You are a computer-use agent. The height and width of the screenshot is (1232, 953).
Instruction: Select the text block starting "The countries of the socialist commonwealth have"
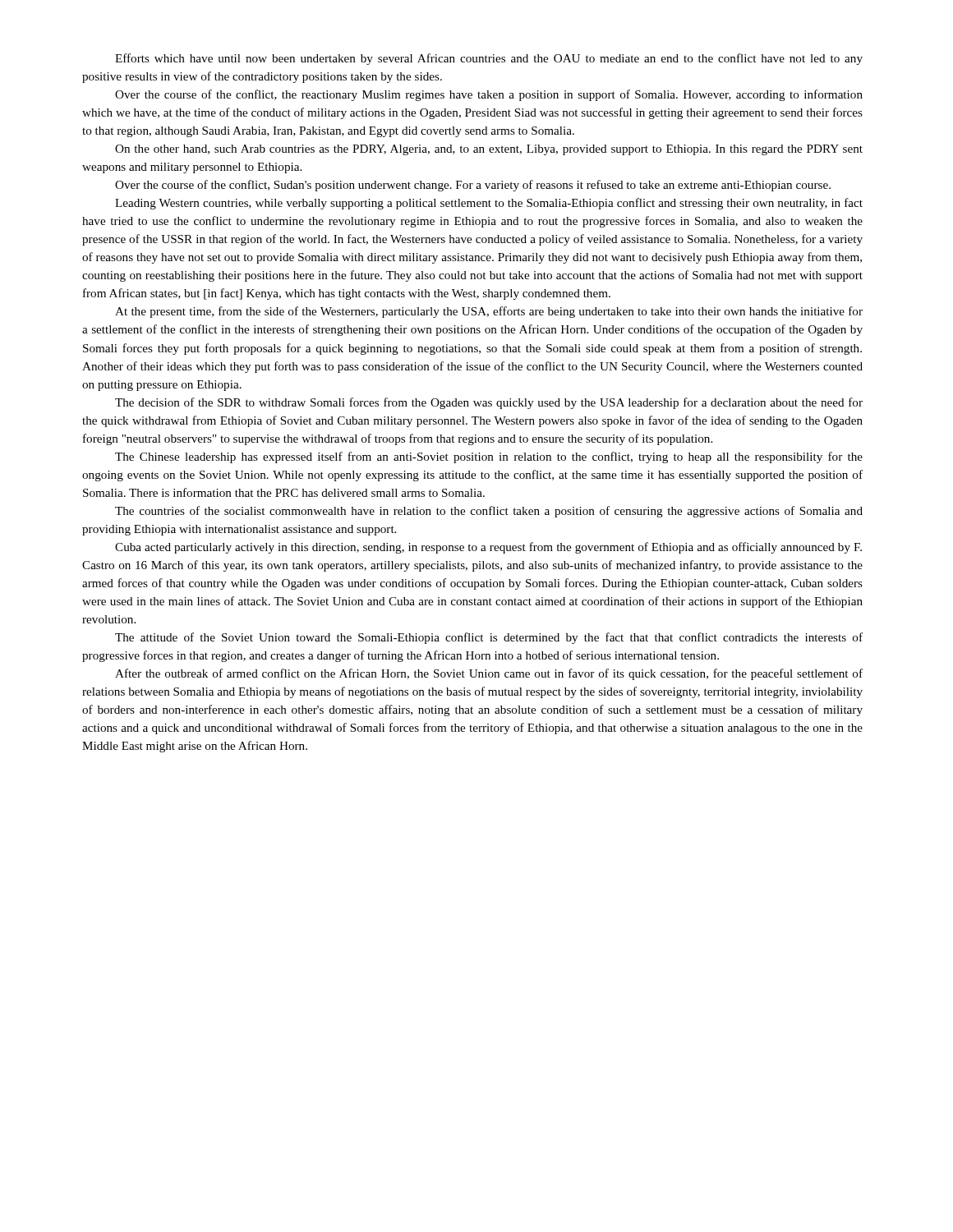point(472,520)
